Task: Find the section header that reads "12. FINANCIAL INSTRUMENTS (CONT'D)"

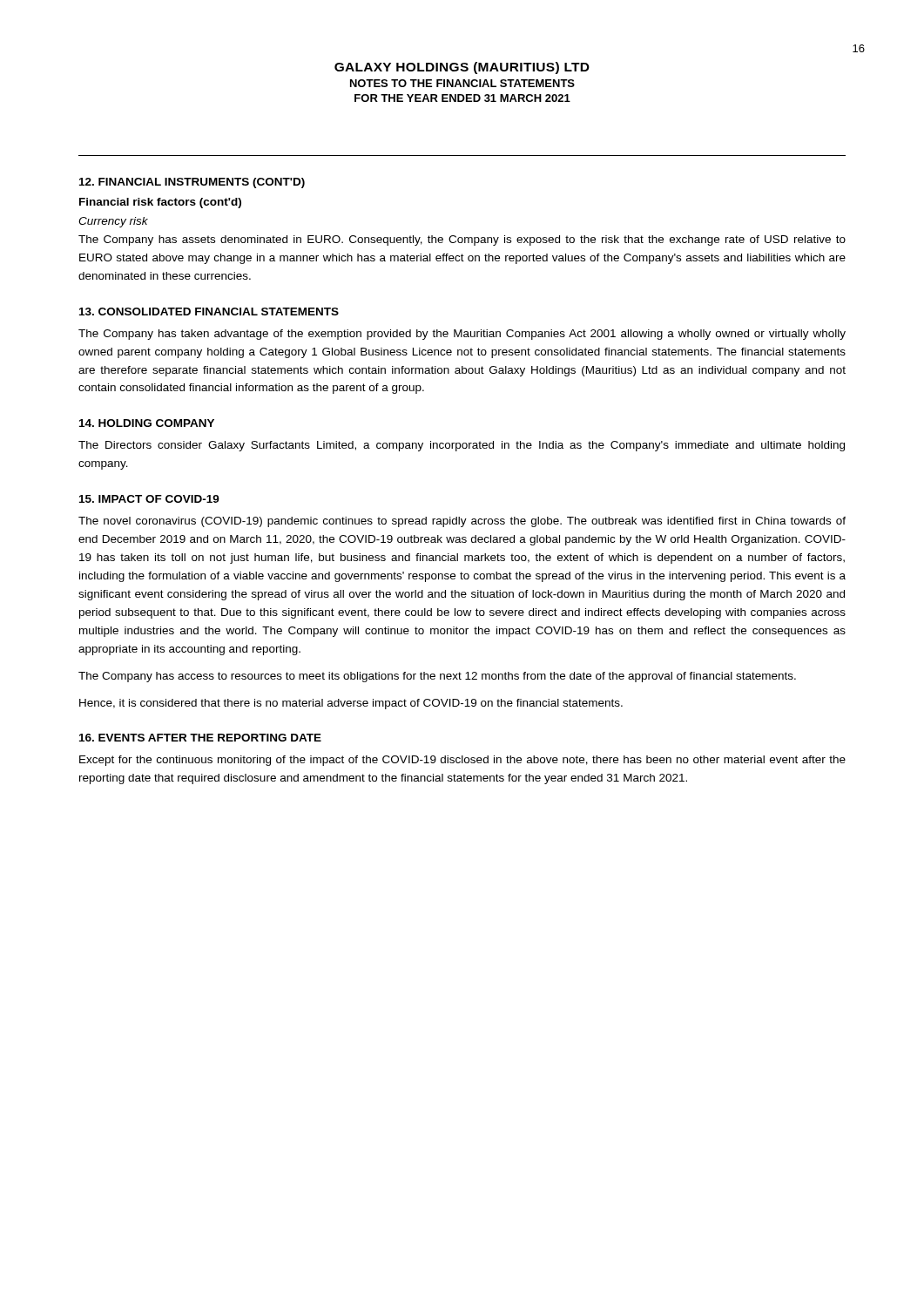Action: click(192, 182)
